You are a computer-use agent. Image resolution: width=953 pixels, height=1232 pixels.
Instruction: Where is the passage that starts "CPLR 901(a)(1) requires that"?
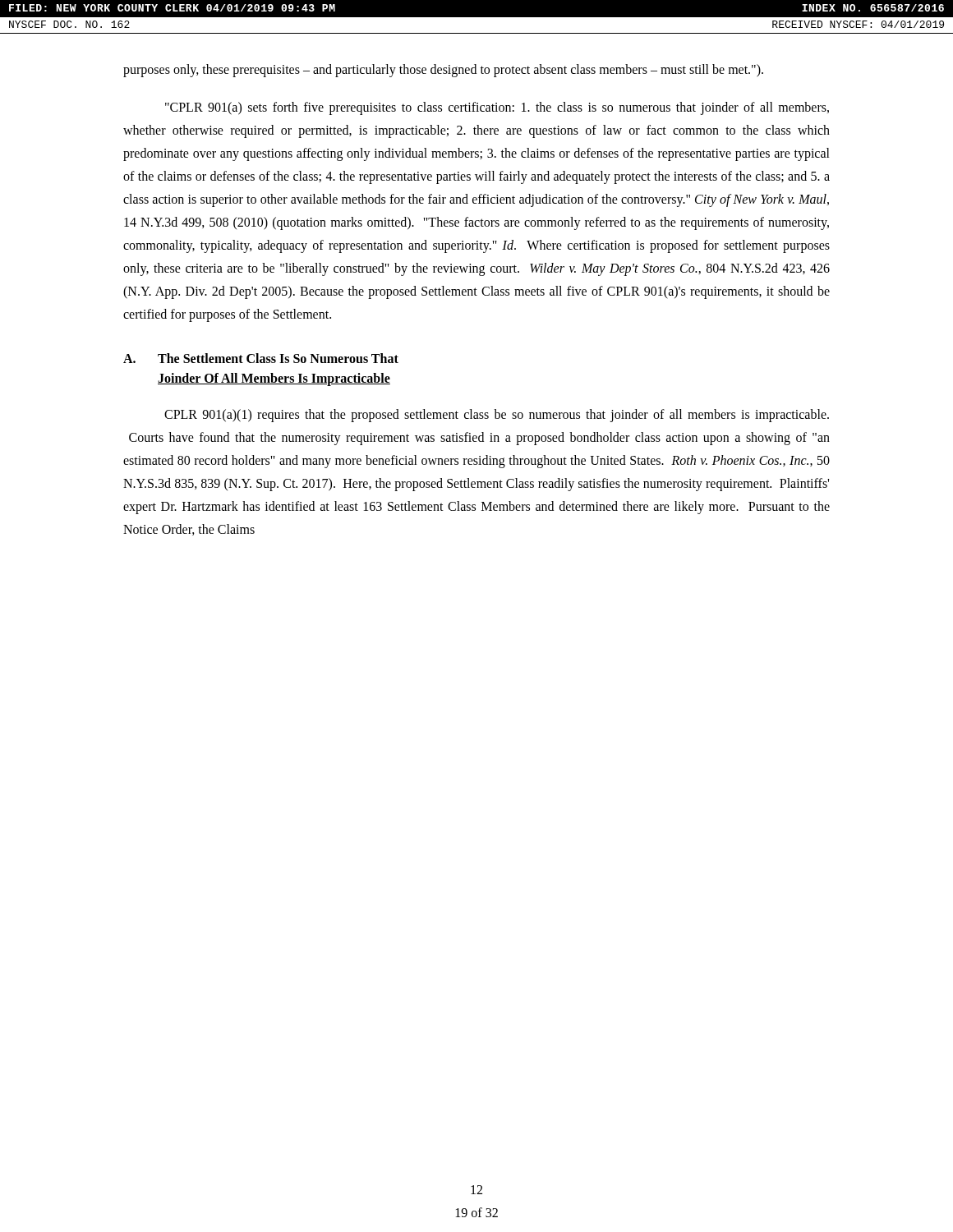pyautogui.click(x=476, y=472)
